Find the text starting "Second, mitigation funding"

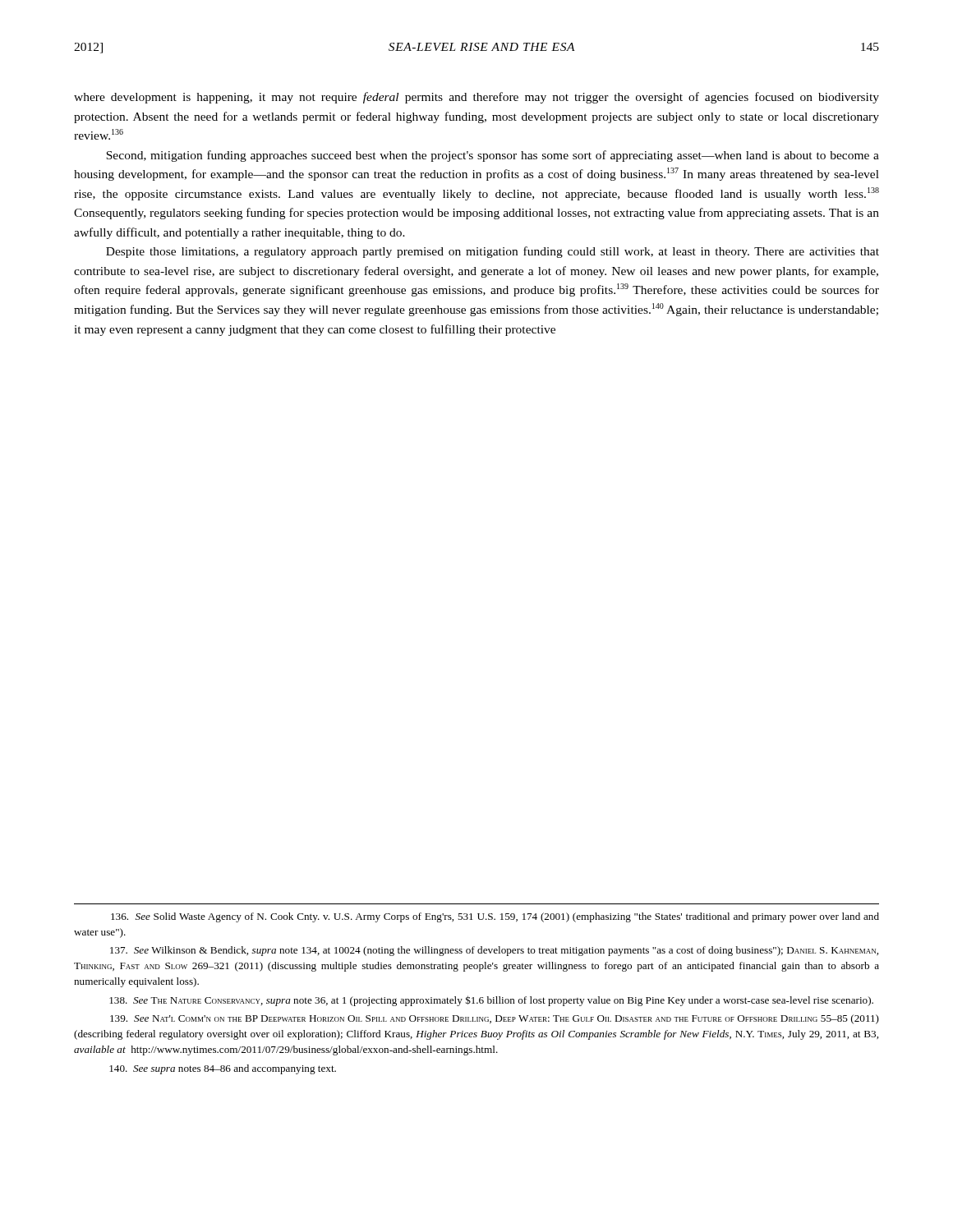click(476, 193)
